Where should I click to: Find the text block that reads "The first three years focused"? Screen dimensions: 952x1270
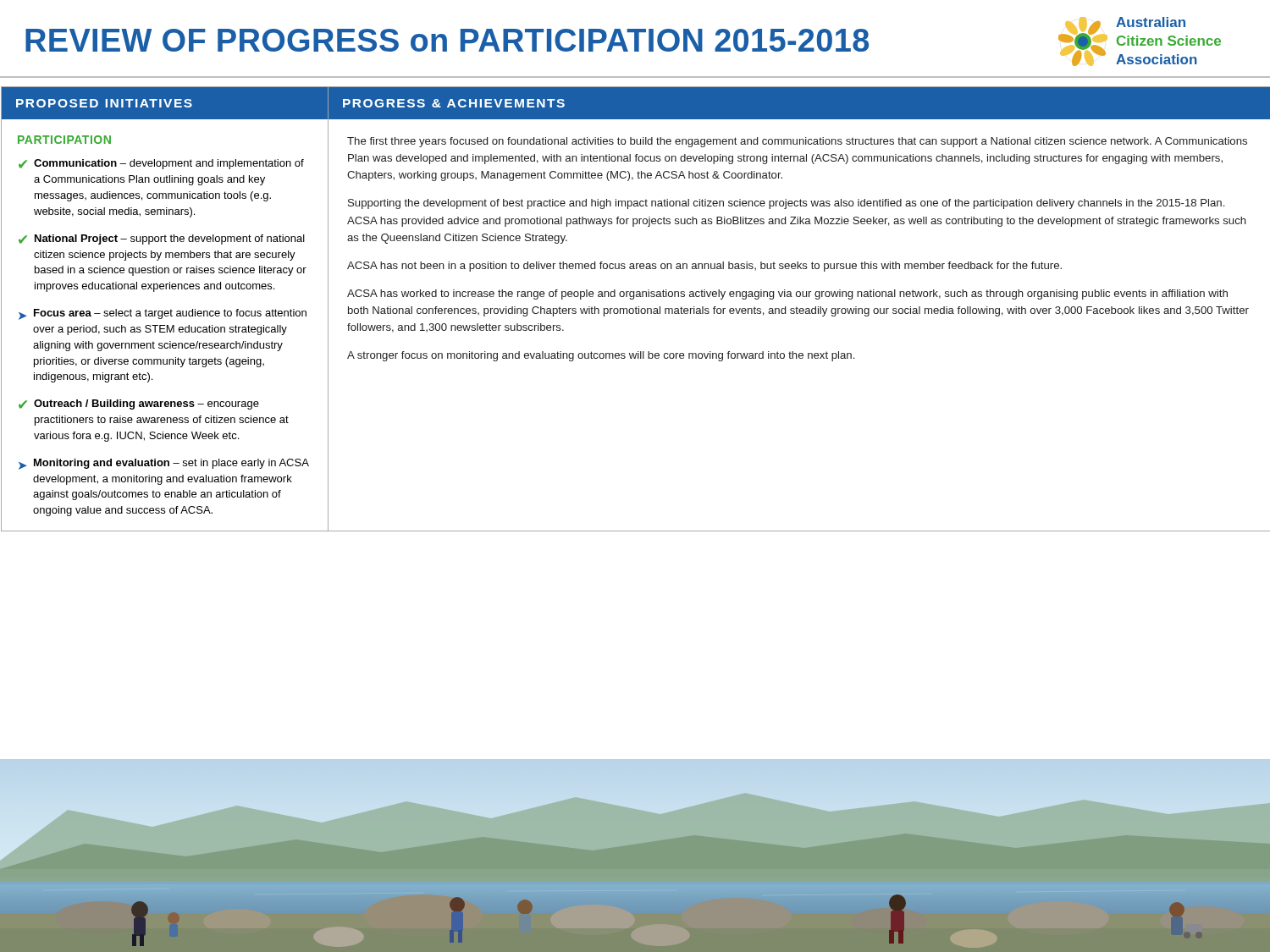797,158
